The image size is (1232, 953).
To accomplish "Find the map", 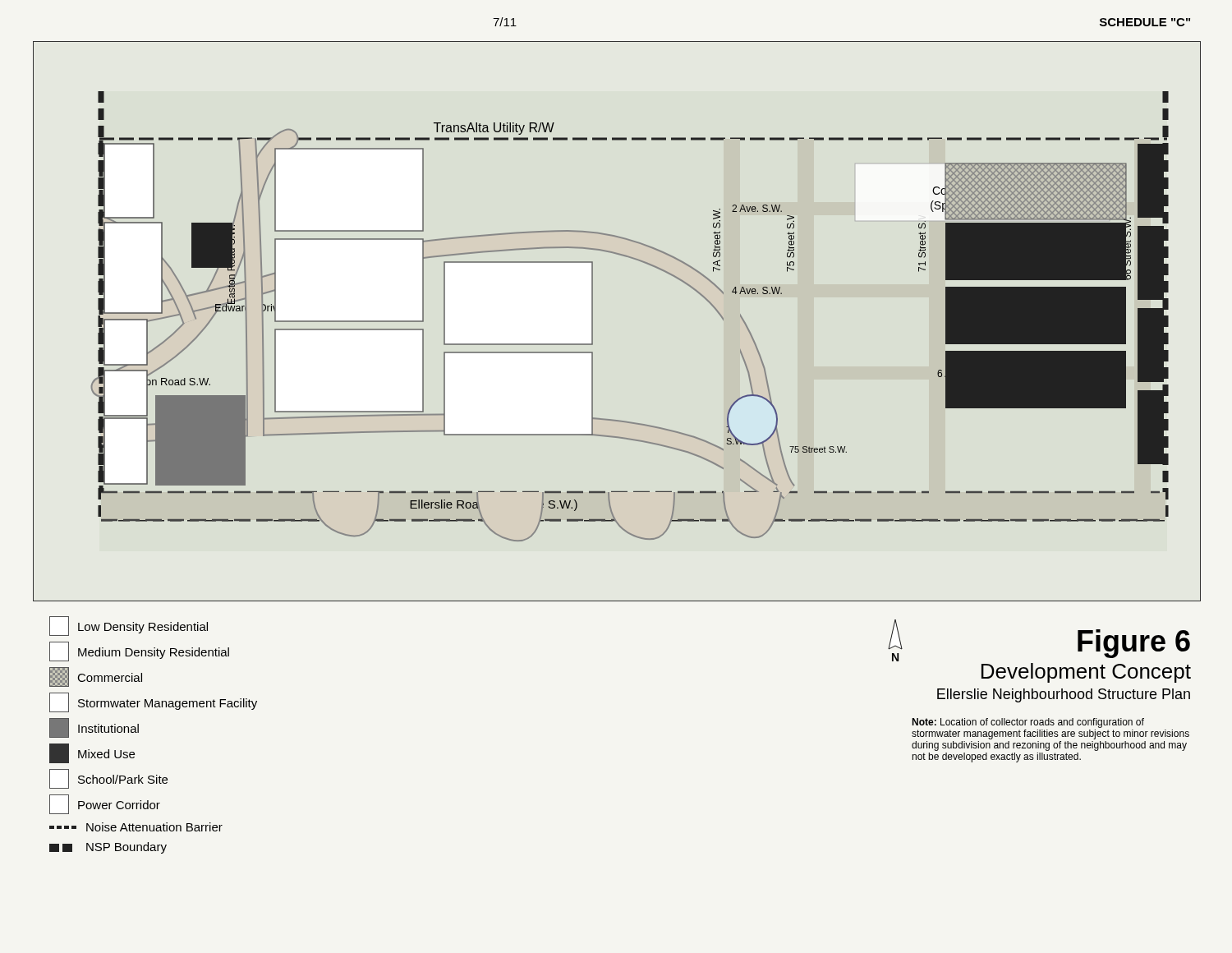I will [617, 321].
